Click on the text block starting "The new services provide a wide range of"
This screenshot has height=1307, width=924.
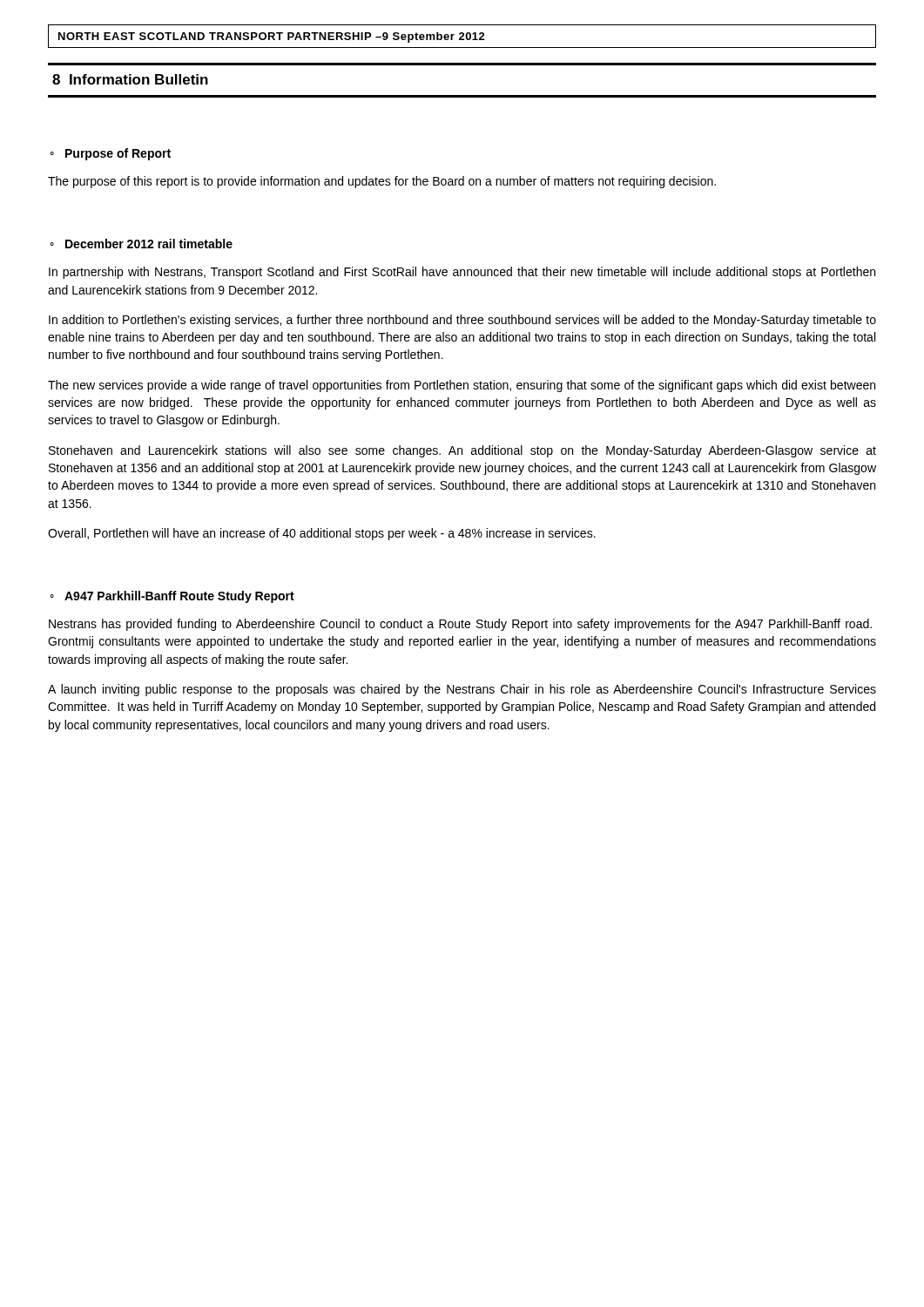(462, 403)
